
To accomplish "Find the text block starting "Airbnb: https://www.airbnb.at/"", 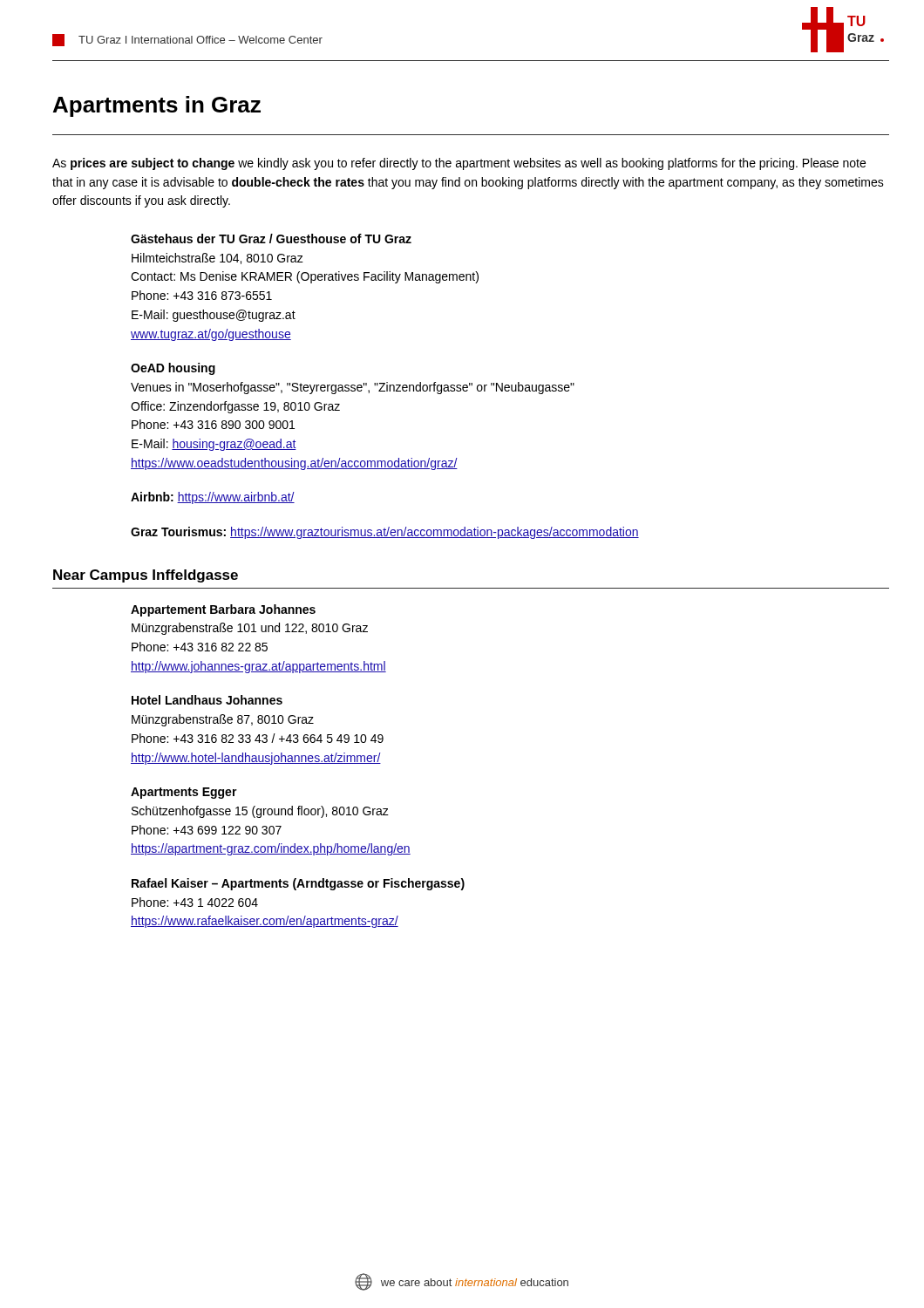I will tap(213, 498).
